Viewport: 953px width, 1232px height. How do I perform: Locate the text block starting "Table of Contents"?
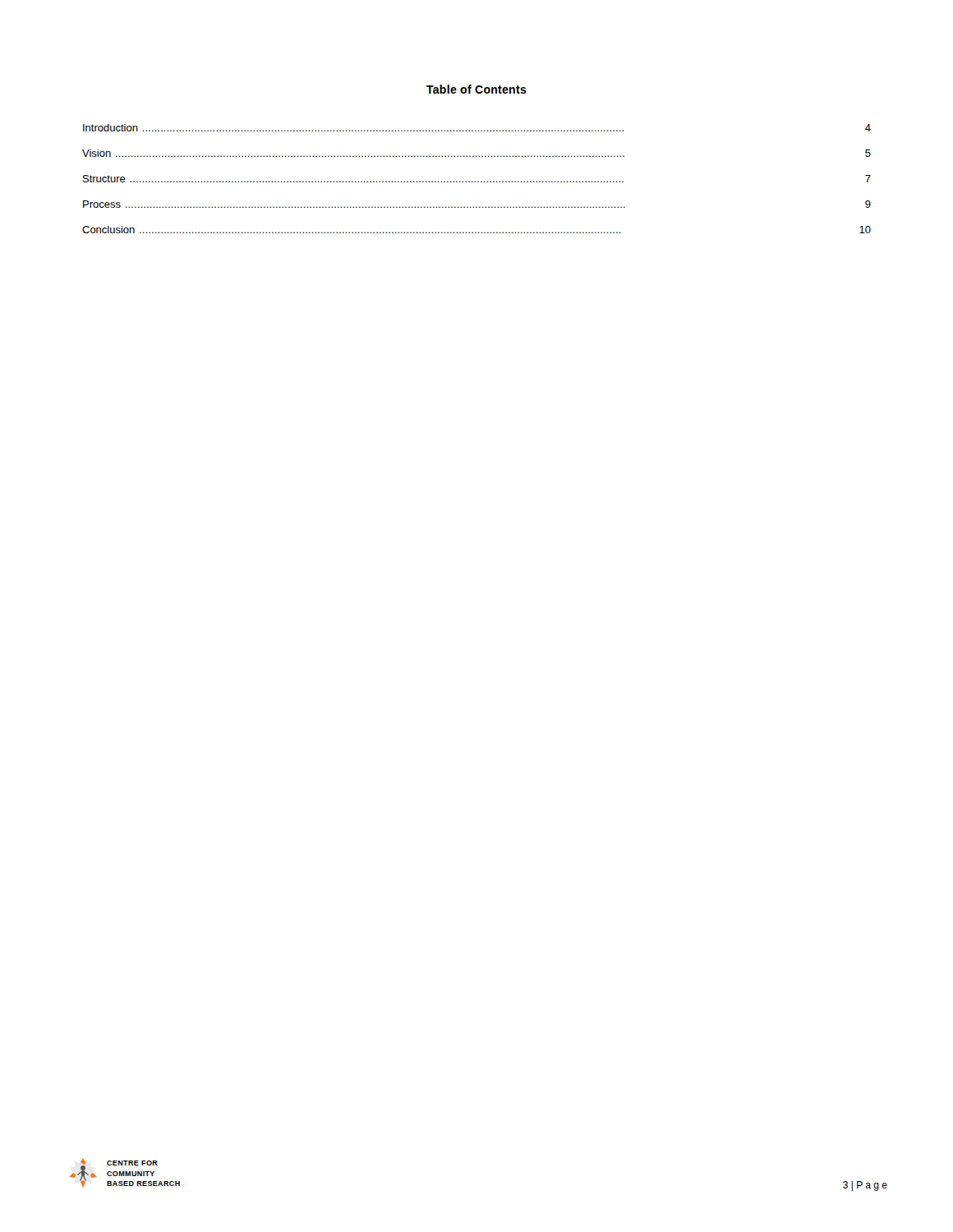[x=476, y=90]
